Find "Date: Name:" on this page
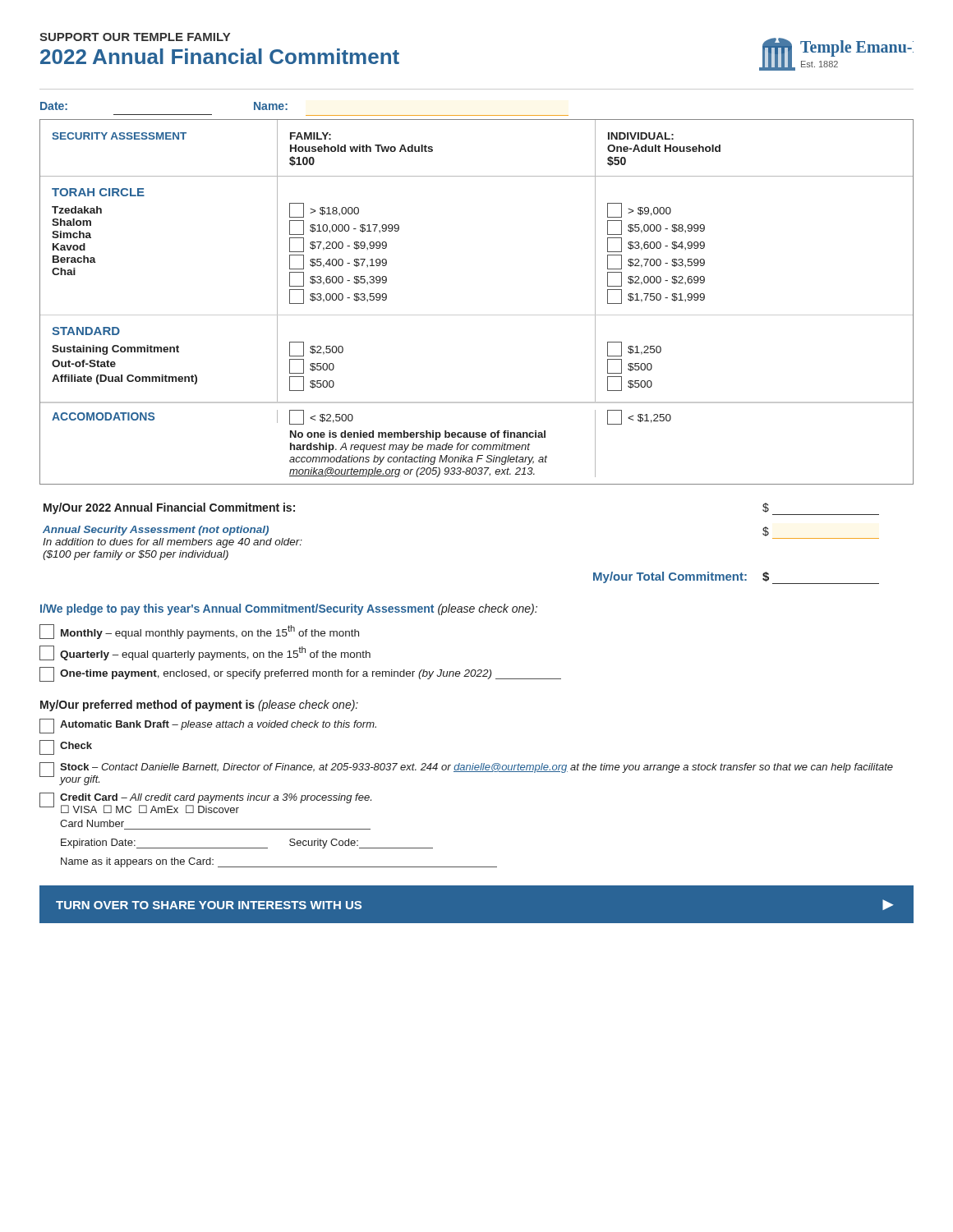Viewport: 953px width, 1232px height. tap(304, 106)
